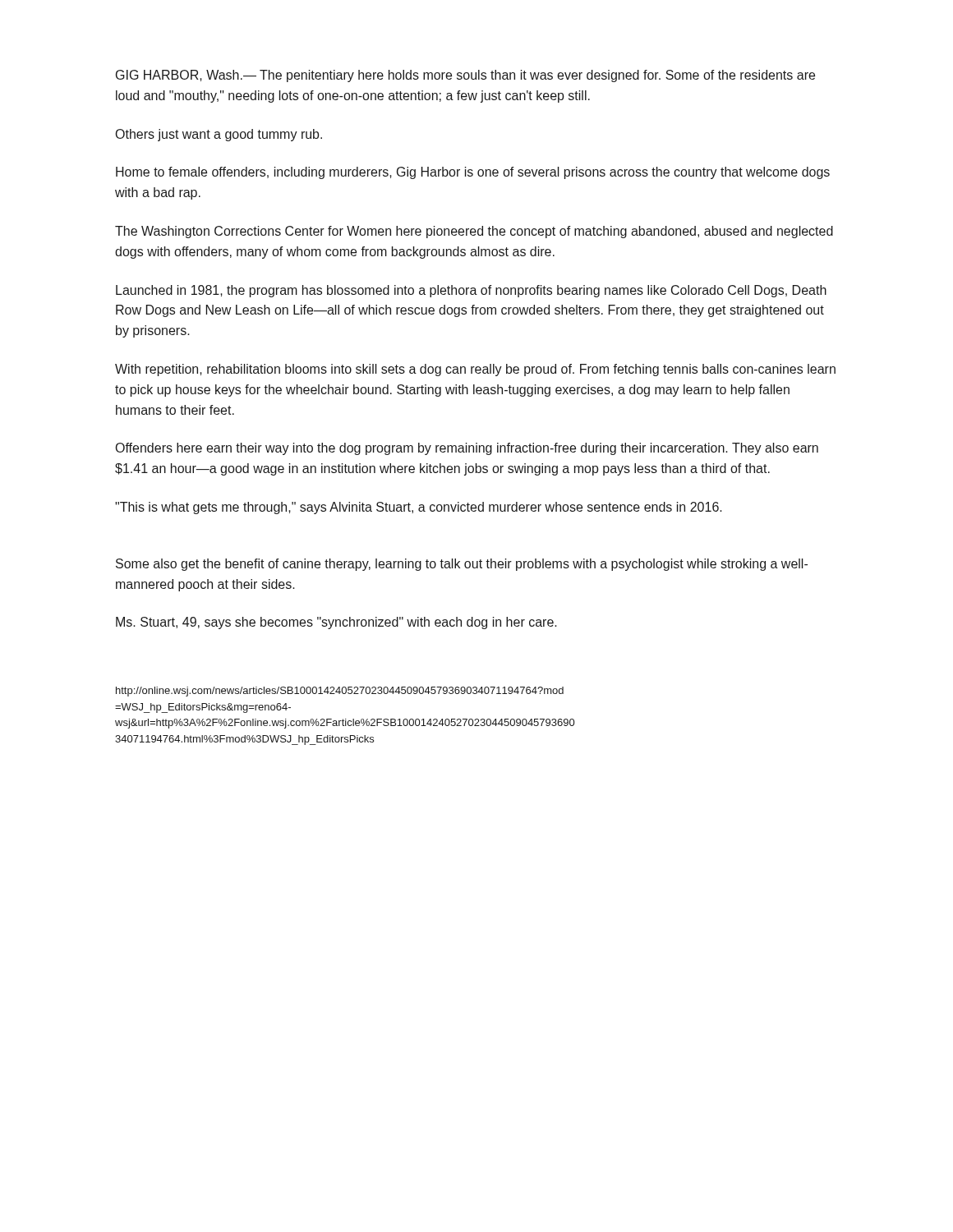Select the text block with the text "Home to female offenders, including murderers, Gig Harbor"
Image resolution: width=953 pixels, height=1232 pixels.
click(473, 183)
